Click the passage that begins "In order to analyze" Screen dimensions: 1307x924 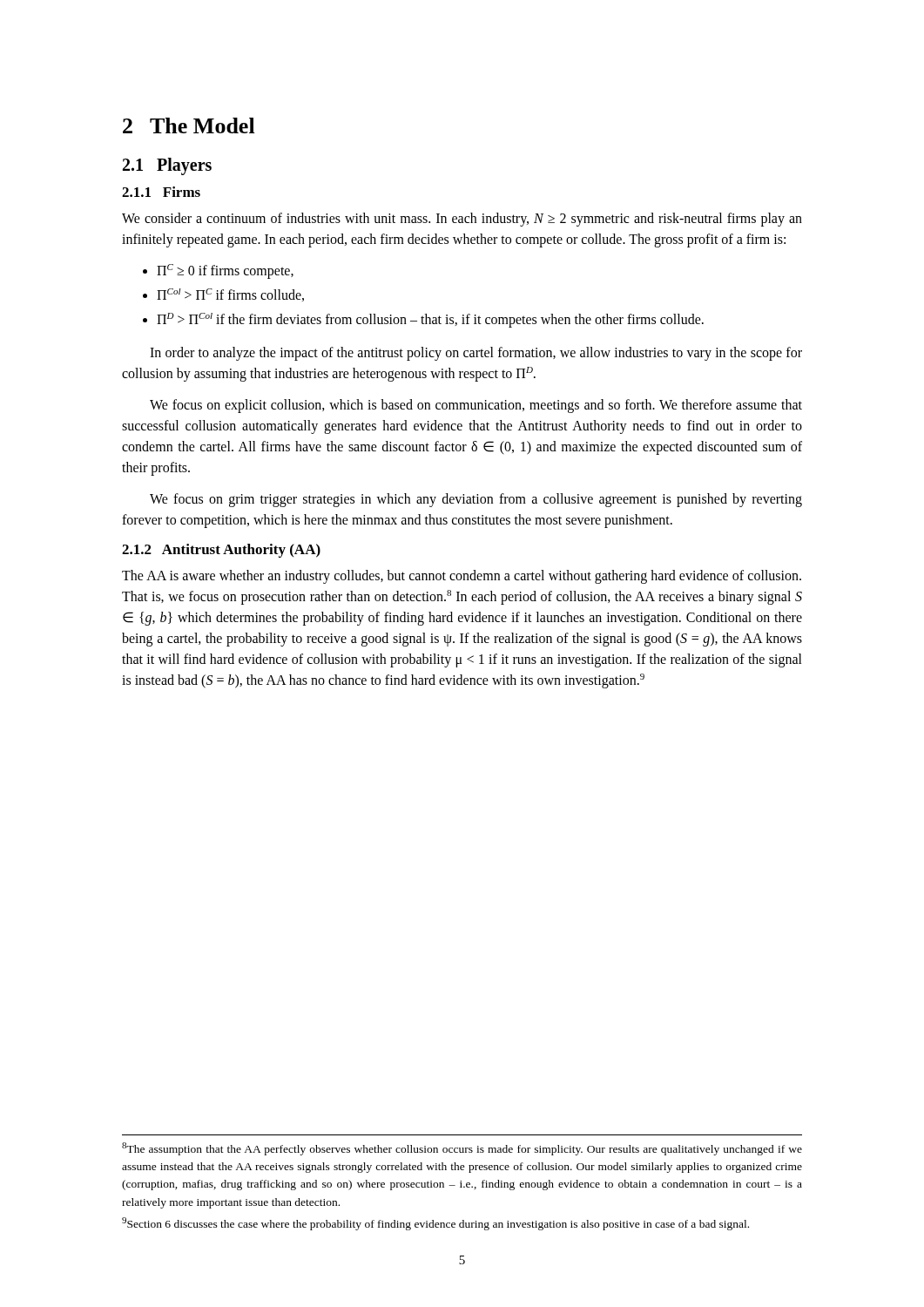click(462, 437)
